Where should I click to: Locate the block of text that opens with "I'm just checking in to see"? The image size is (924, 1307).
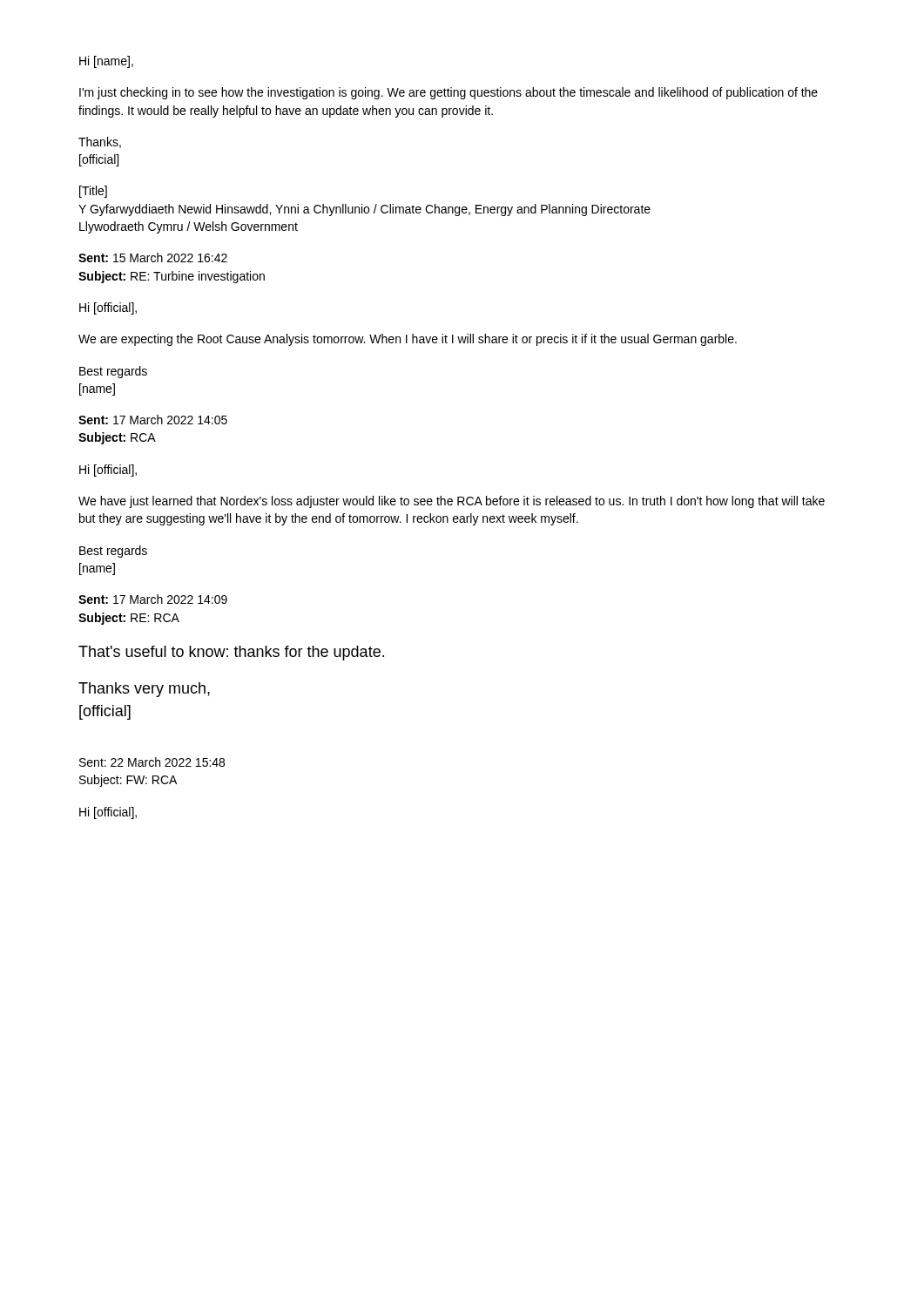click(x=453, y=102)
